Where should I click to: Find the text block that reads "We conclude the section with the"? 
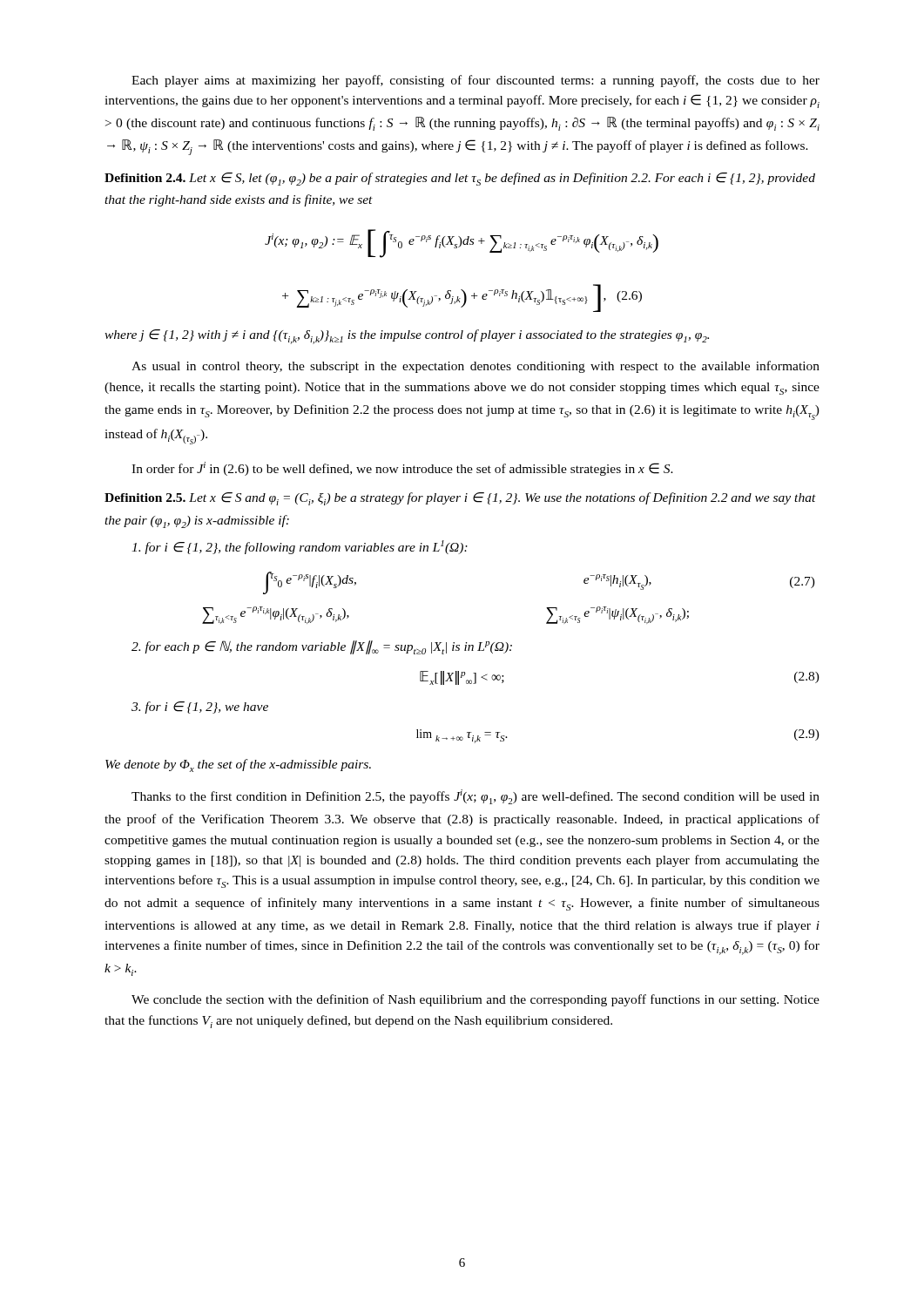(462, 1011)
